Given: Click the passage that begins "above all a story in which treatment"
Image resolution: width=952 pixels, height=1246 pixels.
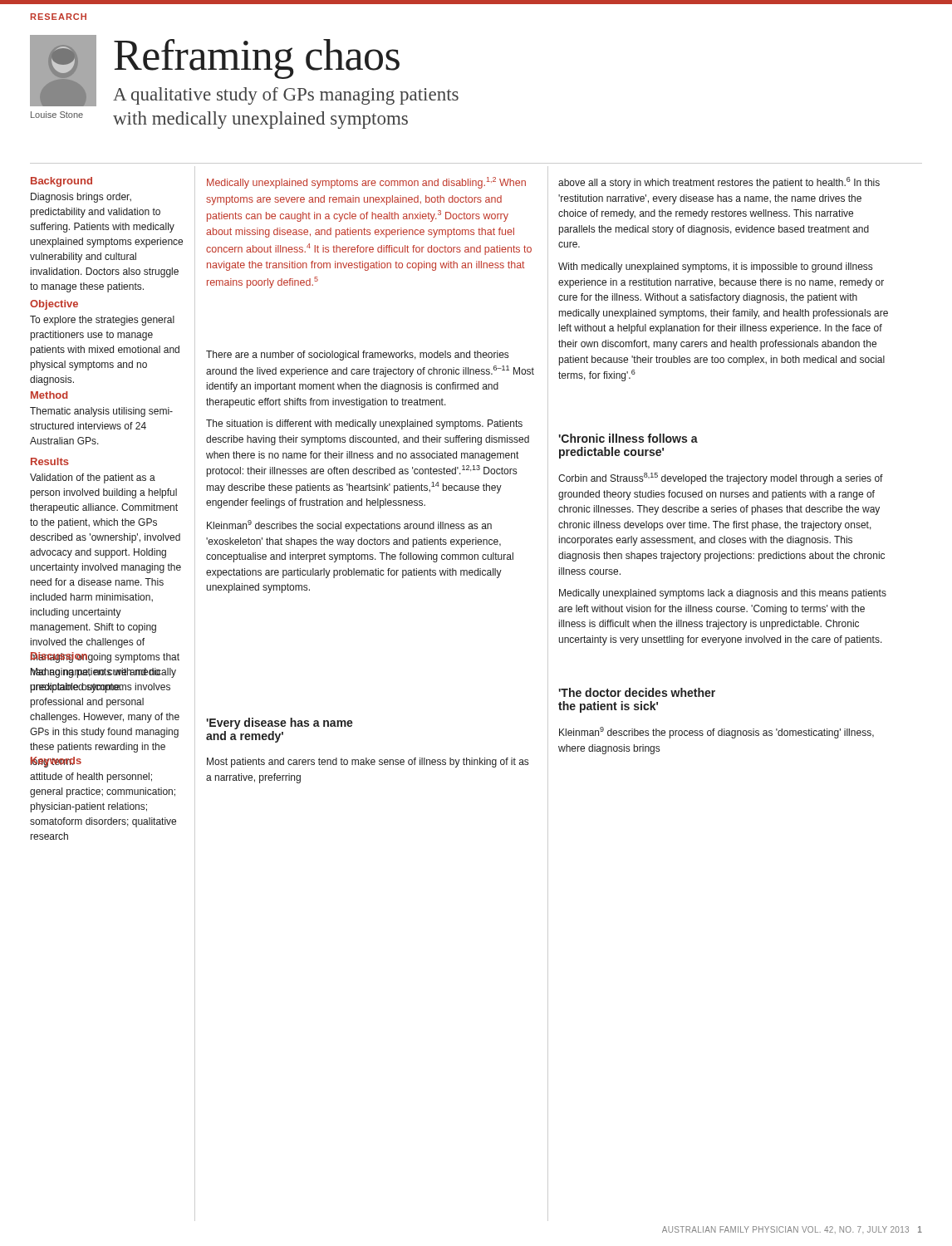Looking at the screenshot, I should pos(724,279).
